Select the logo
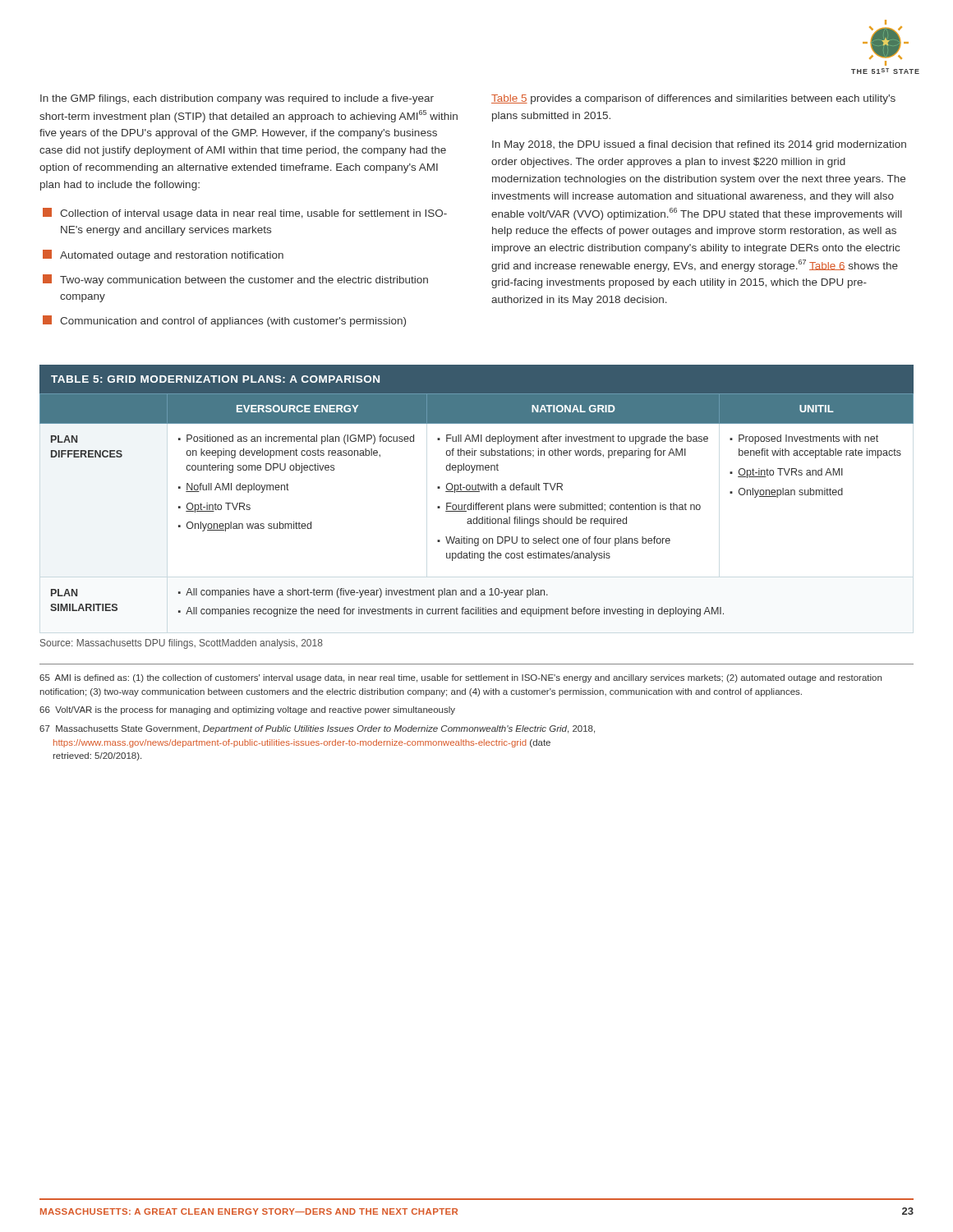Viewport: 953px width, 1232px height. pyautogui.click(x=886, y=49)
